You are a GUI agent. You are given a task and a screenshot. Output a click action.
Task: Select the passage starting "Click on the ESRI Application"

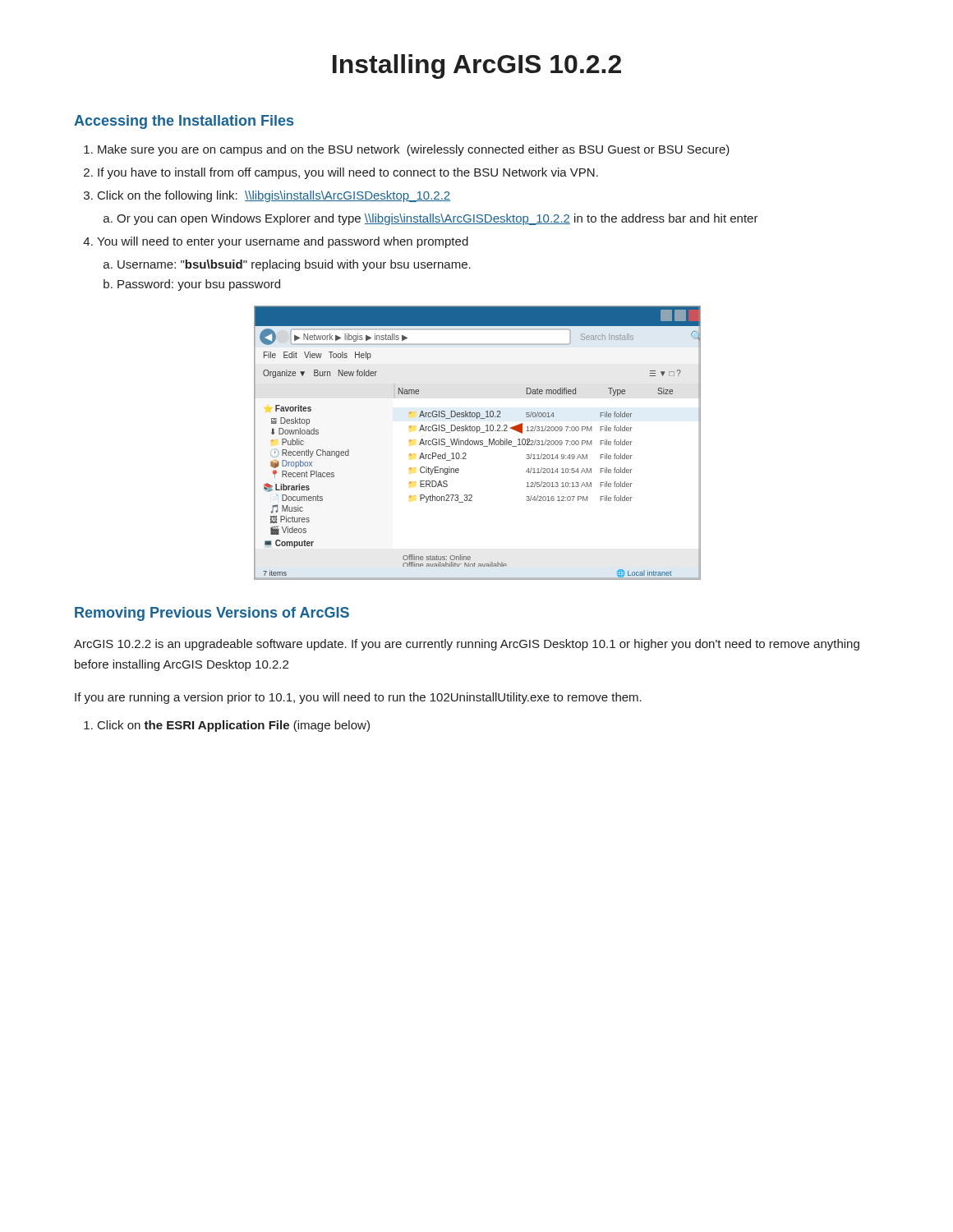234,726
